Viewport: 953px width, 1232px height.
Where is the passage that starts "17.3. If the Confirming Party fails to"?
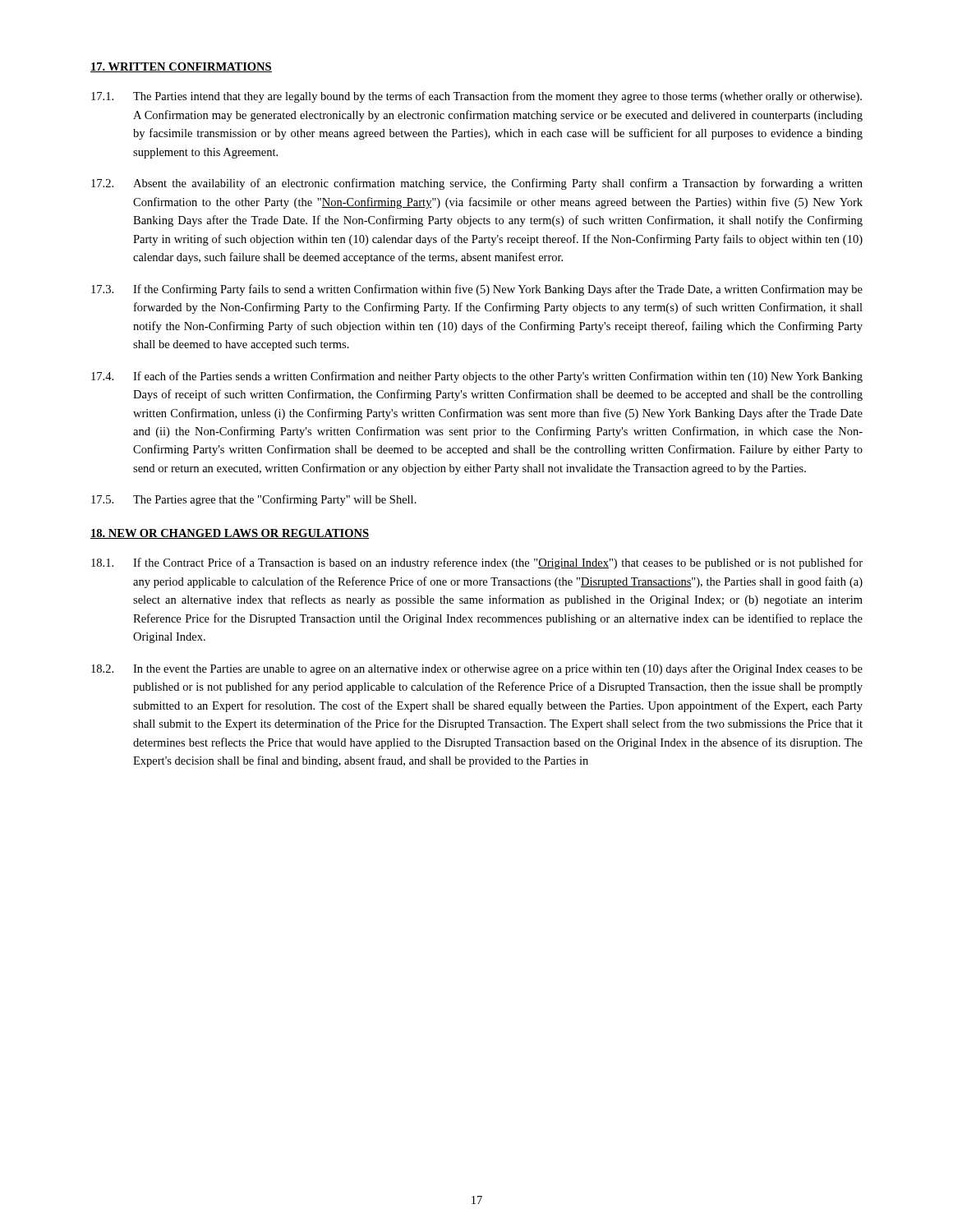click(x=476, y=317)
